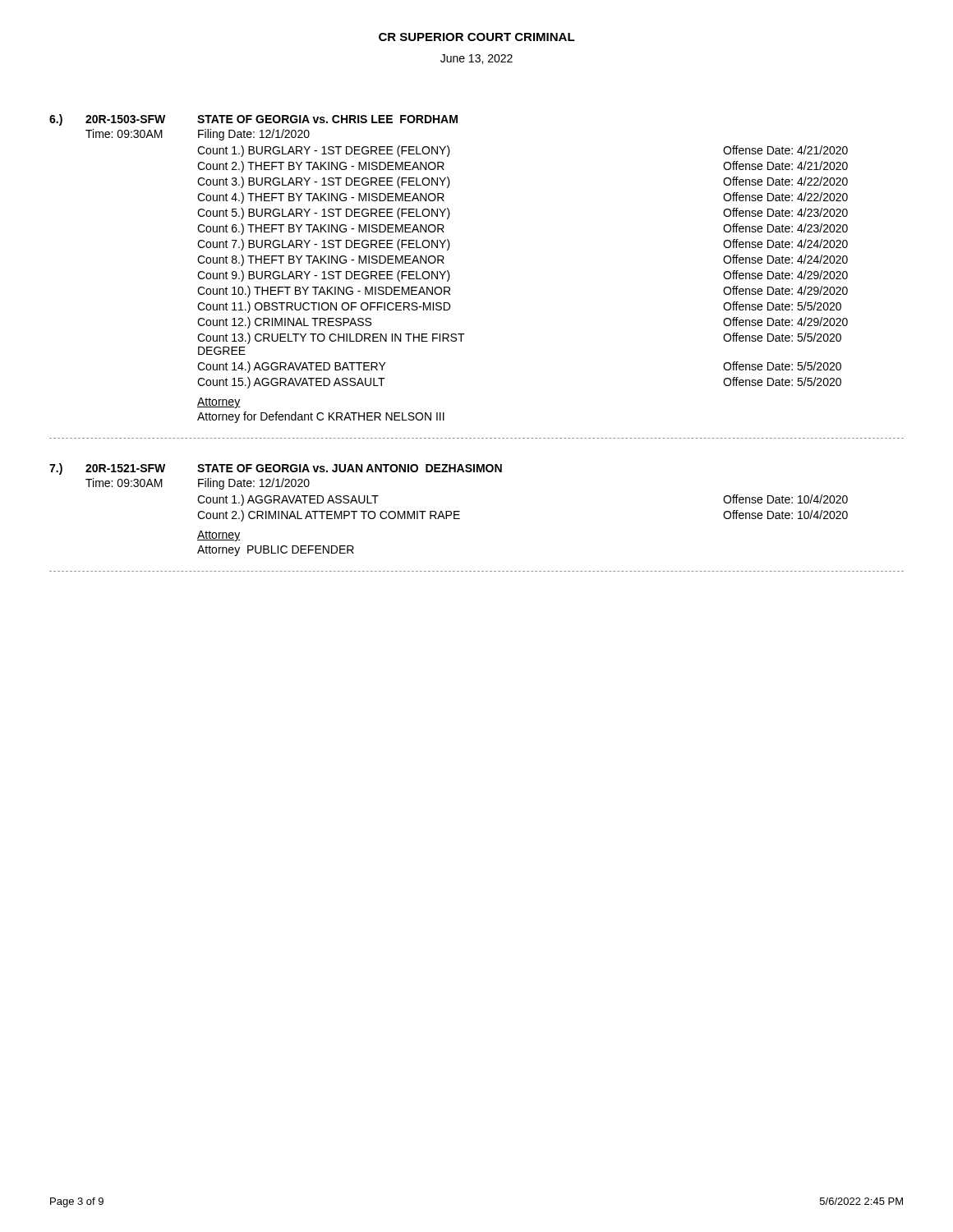Click on the text that says "Attorney Attorney PUBLIC DEFENDER"

219,536
